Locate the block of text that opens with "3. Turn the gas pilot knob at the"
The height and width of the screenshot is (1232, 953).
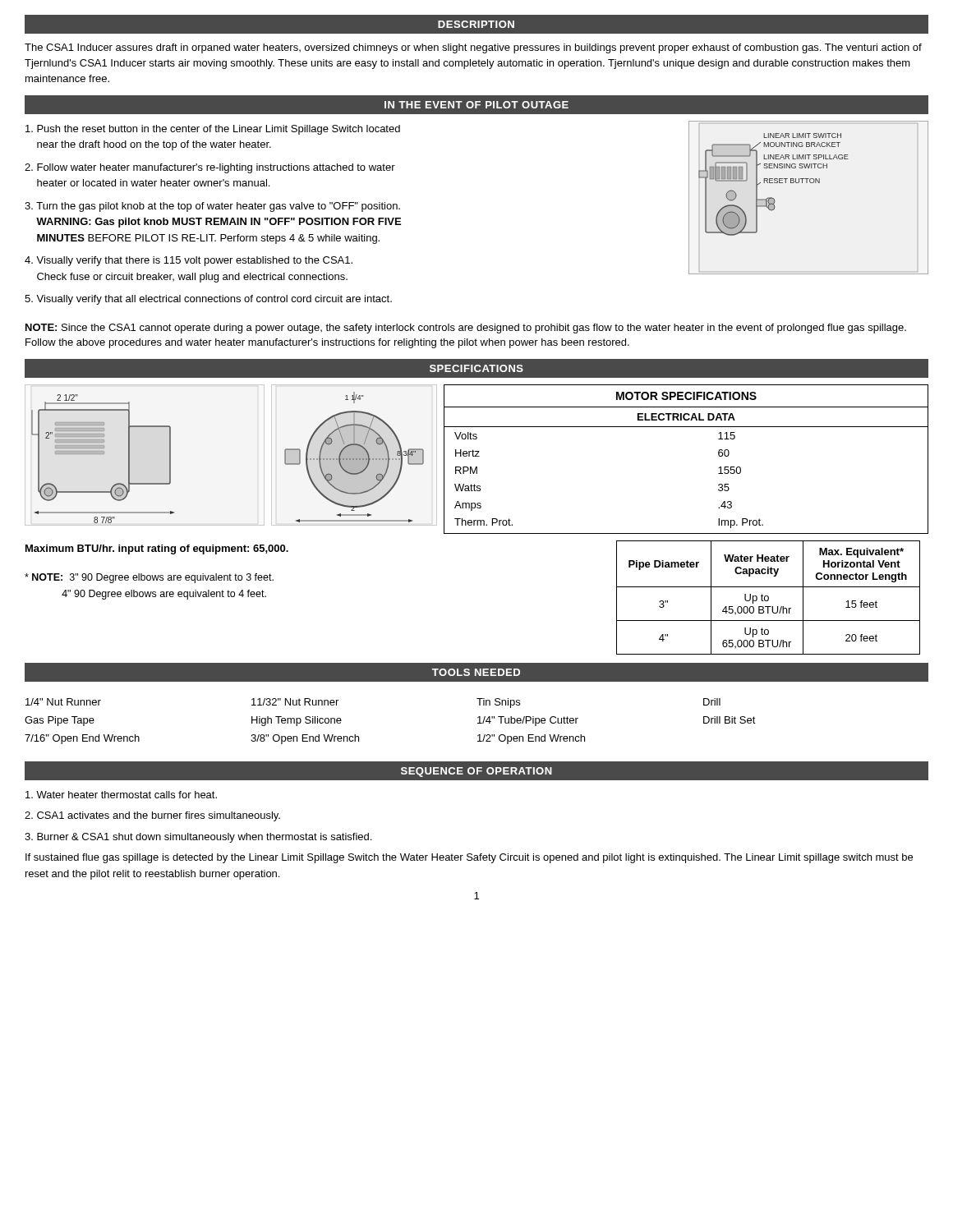[x=213, y=221]
